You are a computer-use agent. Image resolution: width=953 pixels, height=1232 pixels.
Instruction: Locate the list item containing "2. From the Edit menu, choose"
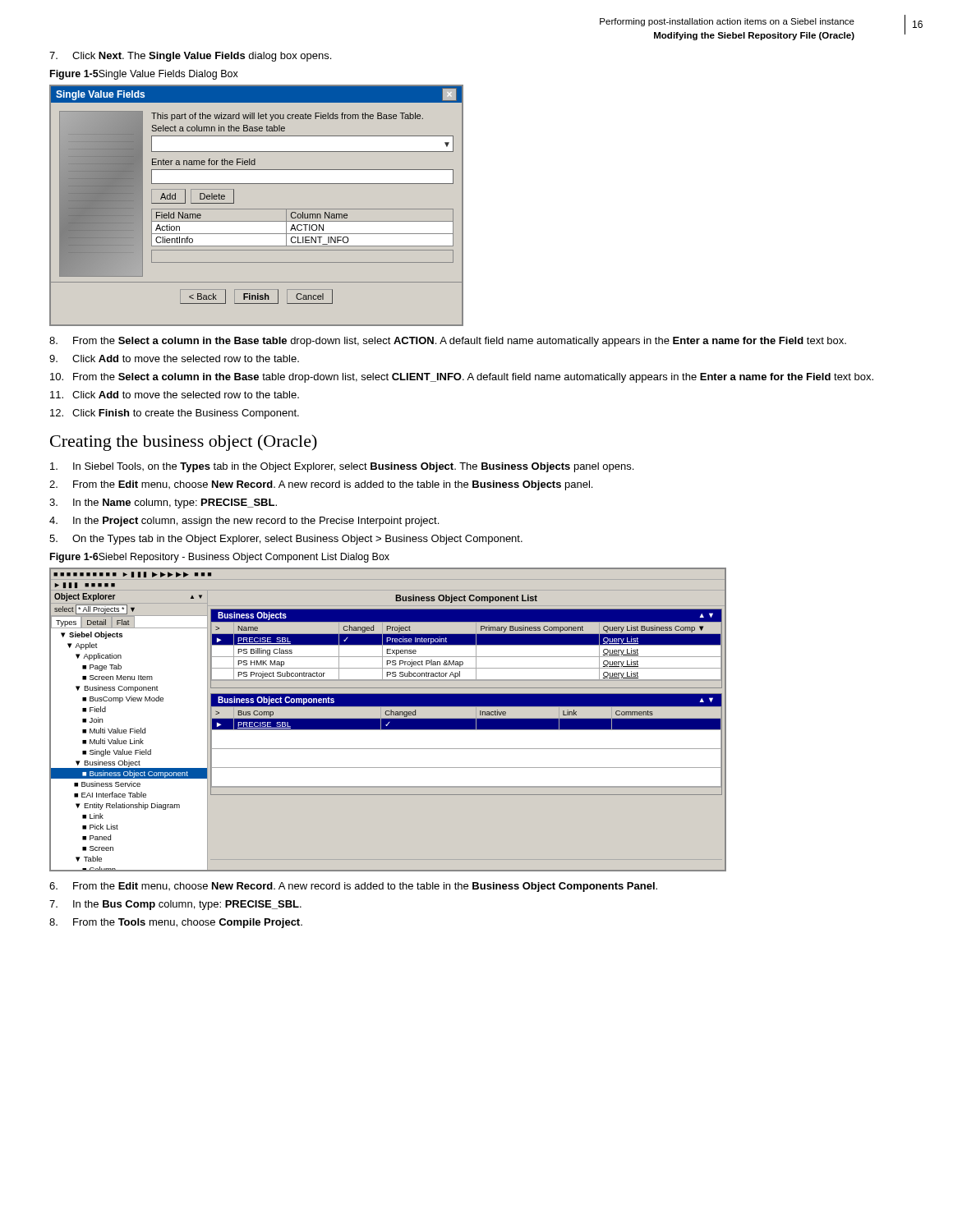coord(485,484)
